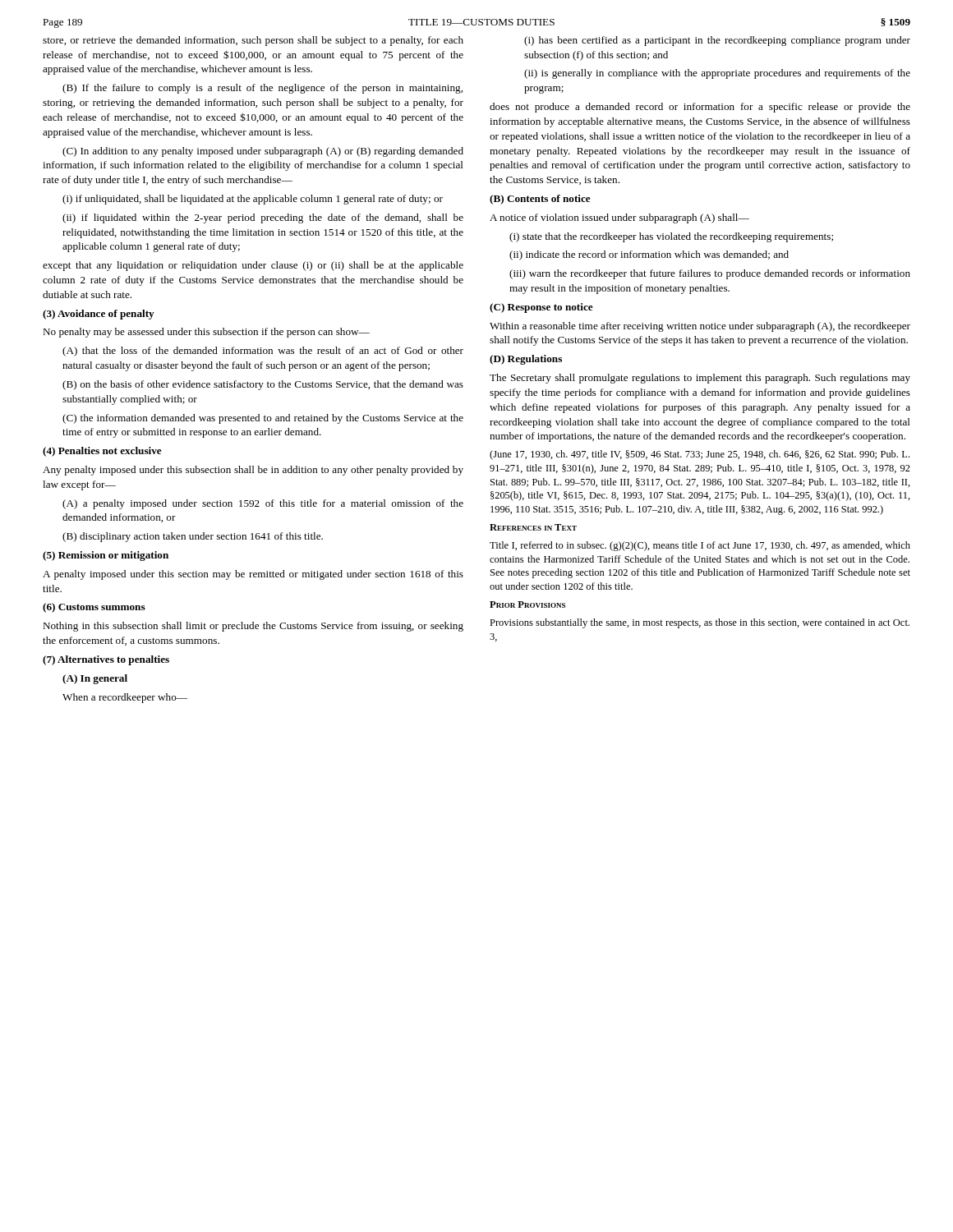Image resolution: width=953 pixels, height=1232 pixels.
Task: Point to the text starting "No penalty may be"
Action: tap(253, 382)
